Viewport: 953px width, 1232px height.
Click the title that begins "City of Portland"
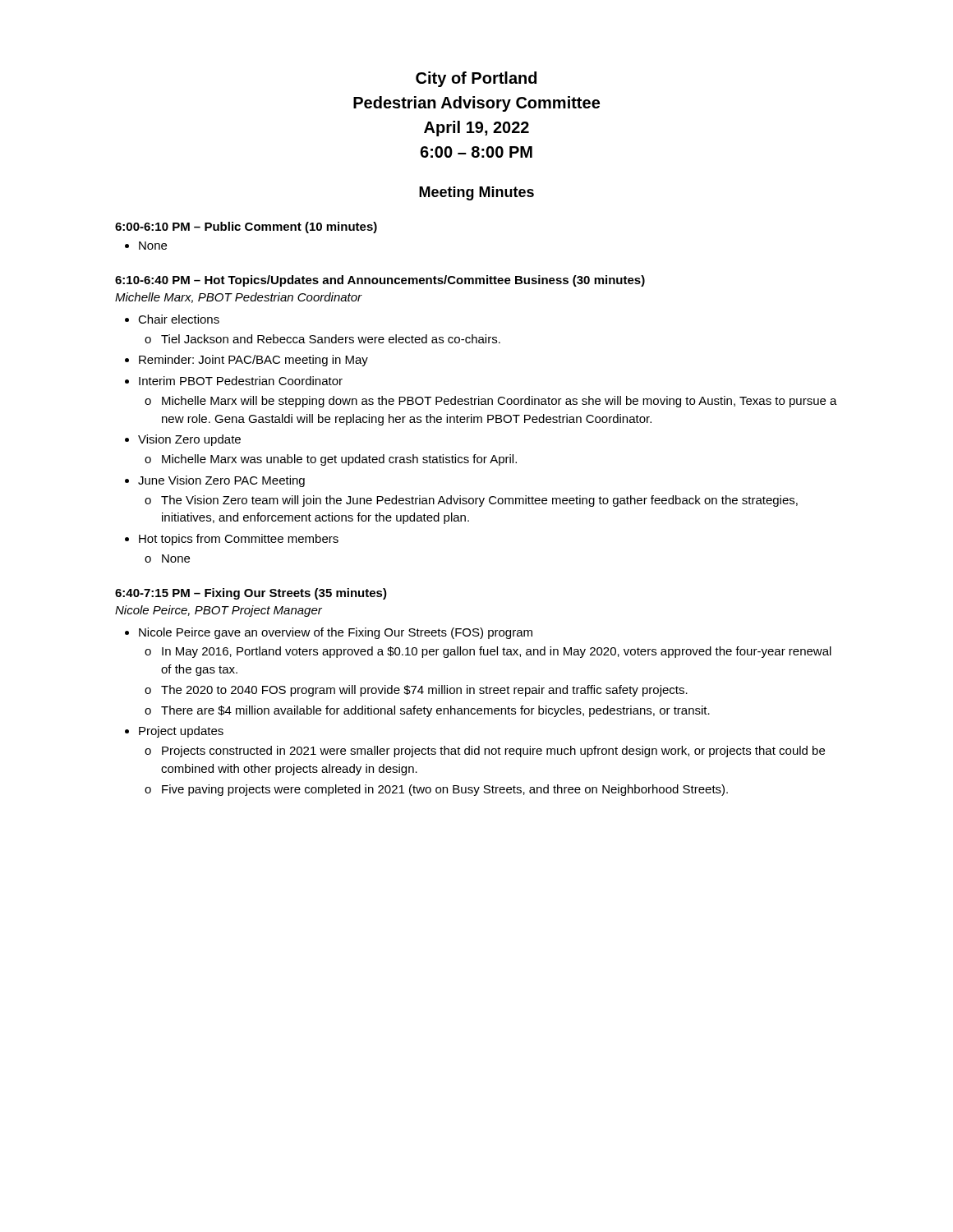[x=476, y=115]
